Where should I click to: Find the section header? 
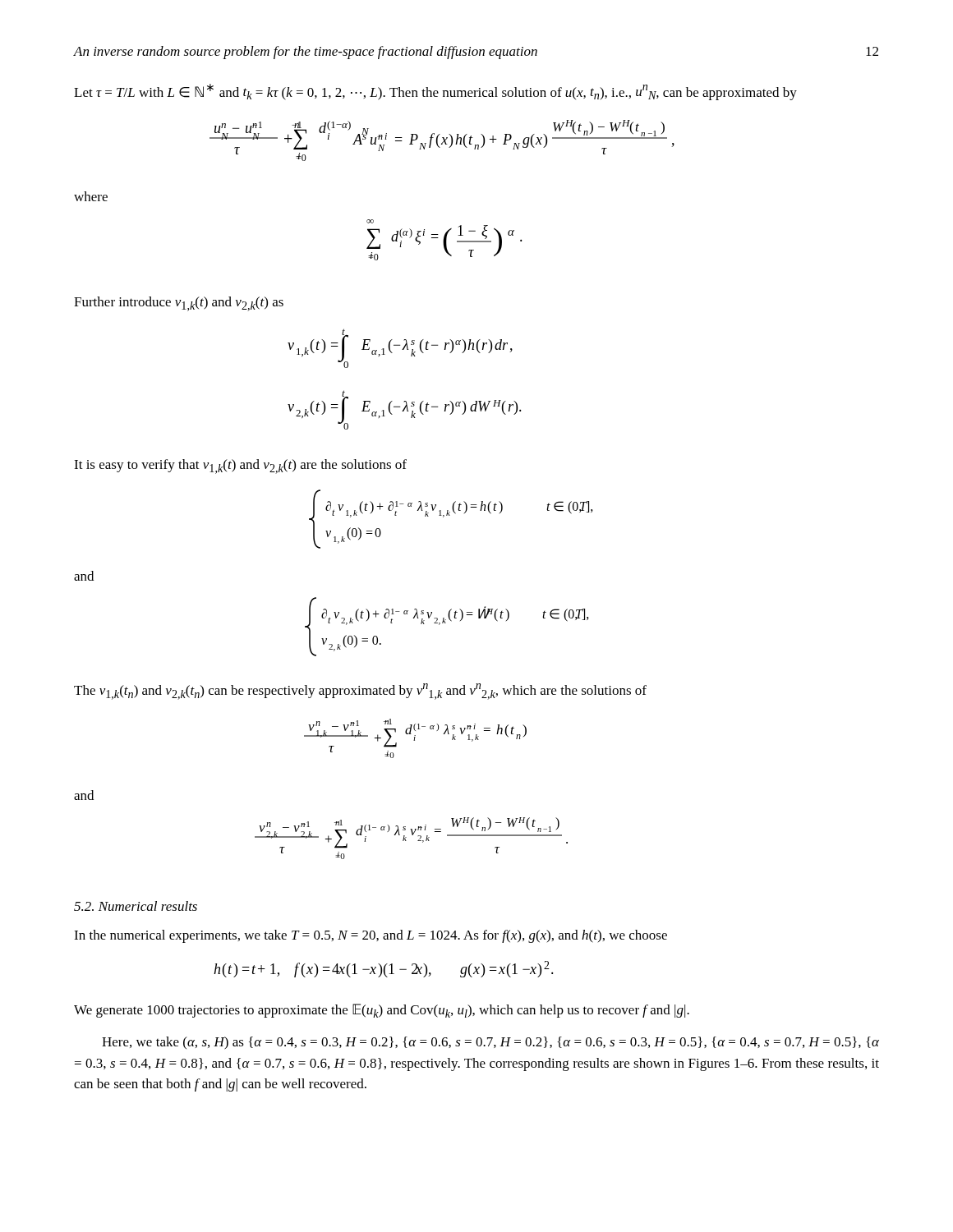(x=476, y=906)
